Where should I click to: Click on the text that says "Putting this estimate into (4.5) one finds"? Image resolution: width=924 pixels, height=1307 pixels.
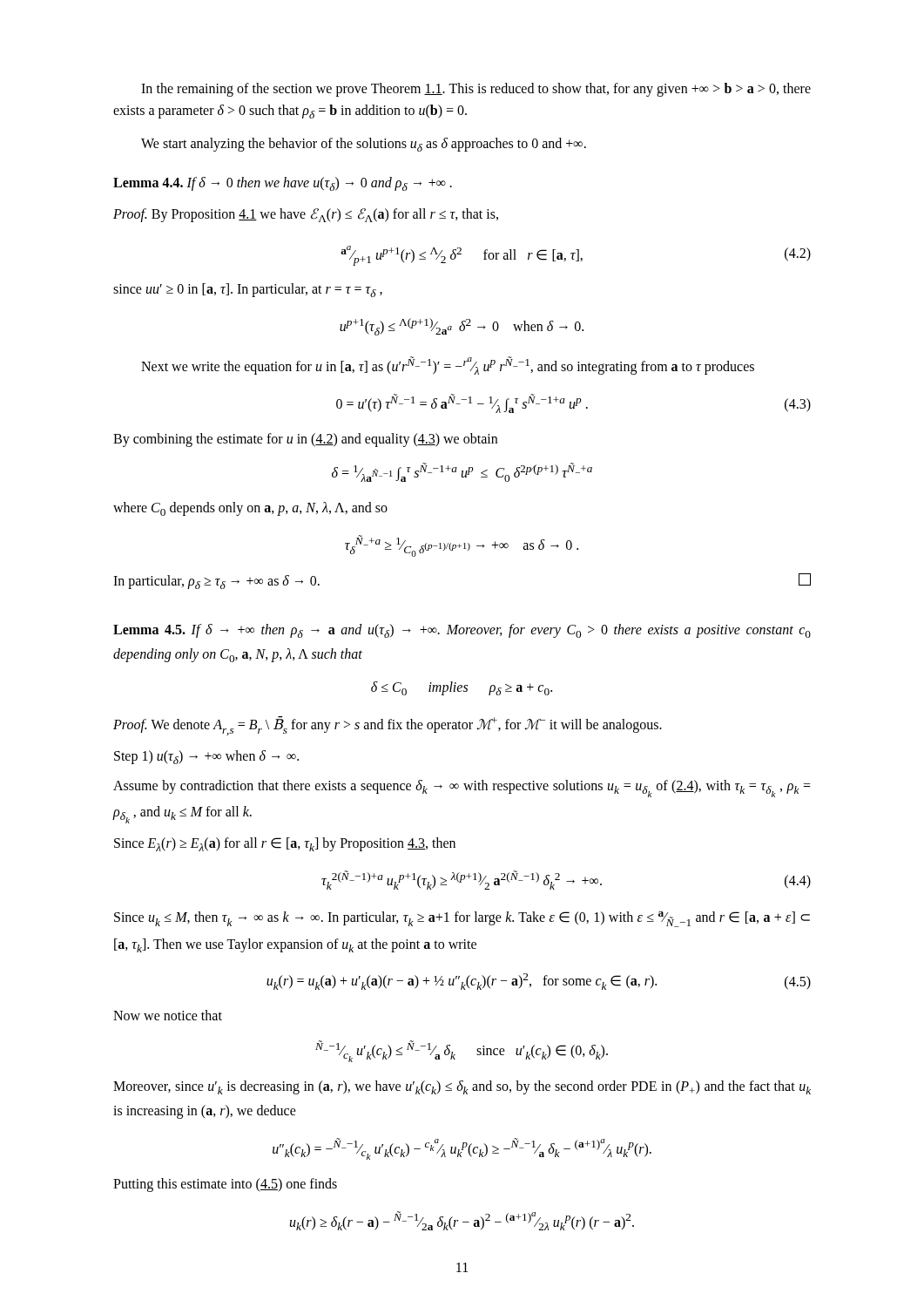point(225,1185)
